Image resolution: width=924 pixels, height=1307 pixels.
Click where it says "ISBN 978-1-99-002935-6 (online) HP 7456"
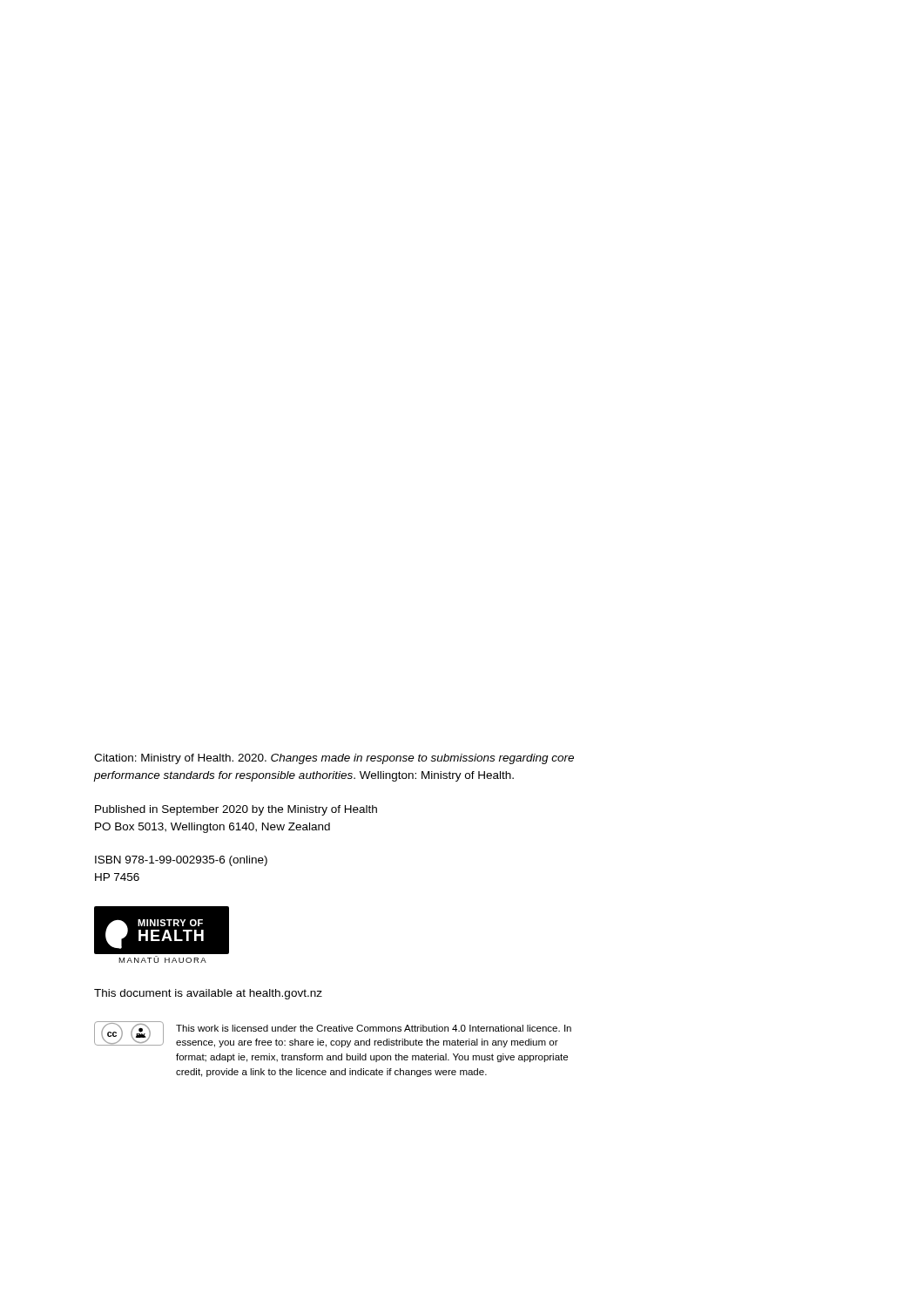181,868
